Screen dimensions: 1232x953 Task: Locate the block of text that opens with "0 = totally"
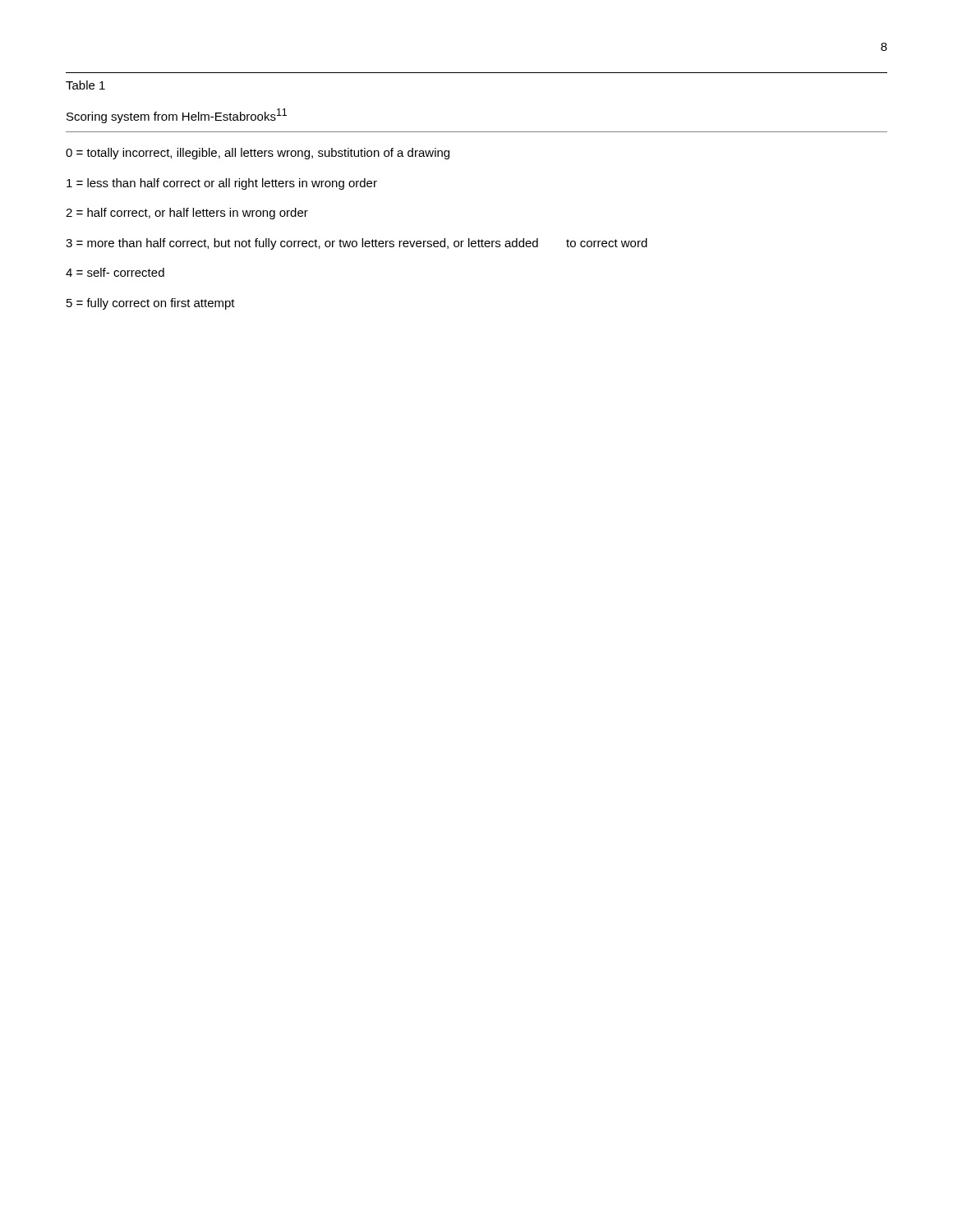[x=258, y=152]
